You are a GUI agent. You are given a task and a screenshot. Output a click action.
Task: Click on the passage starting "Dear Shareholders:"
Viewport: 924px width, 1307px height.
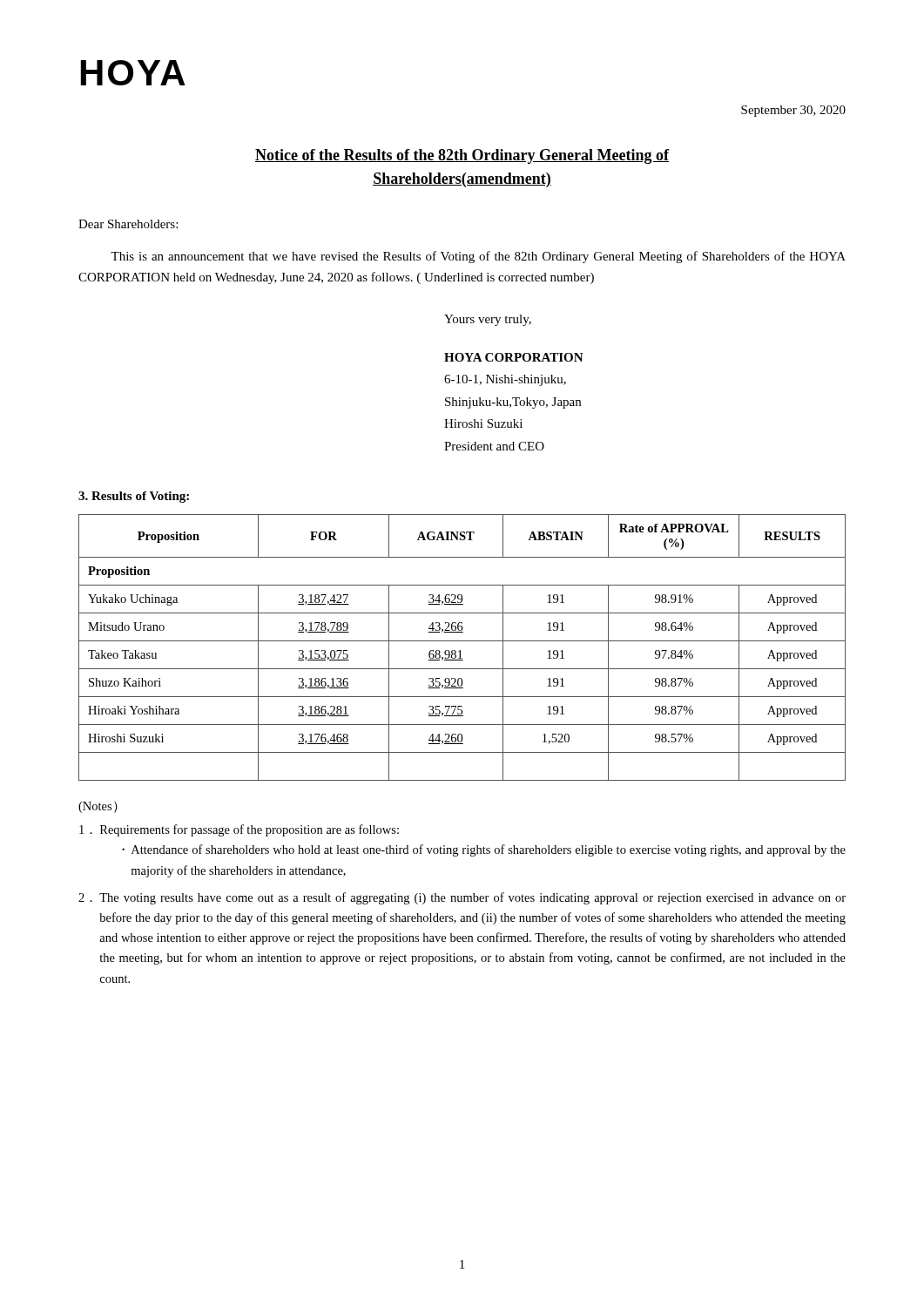coord(129,224)
